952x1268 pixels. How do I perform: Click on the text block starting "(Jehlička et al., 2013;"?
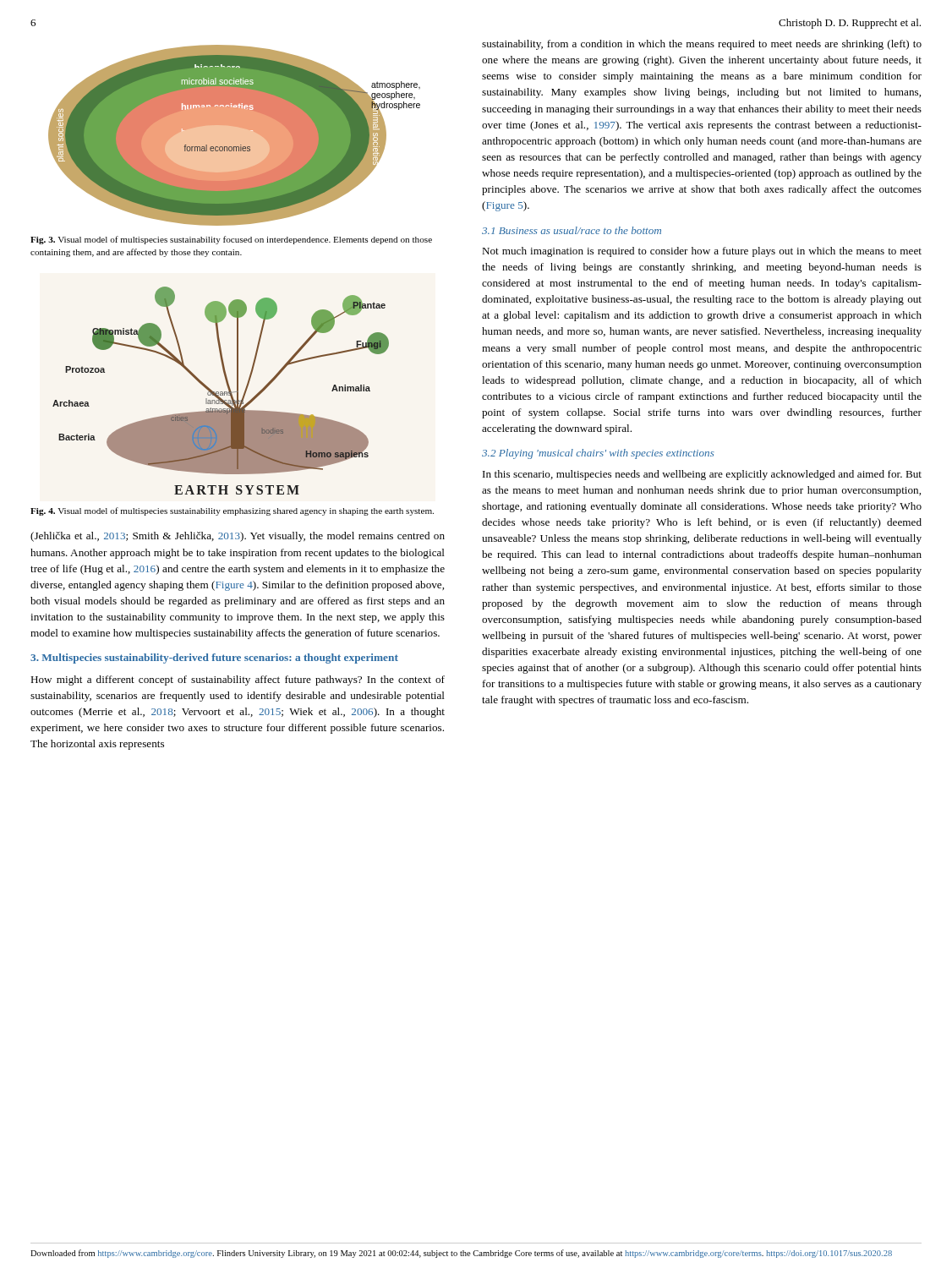tap(238, 584)
